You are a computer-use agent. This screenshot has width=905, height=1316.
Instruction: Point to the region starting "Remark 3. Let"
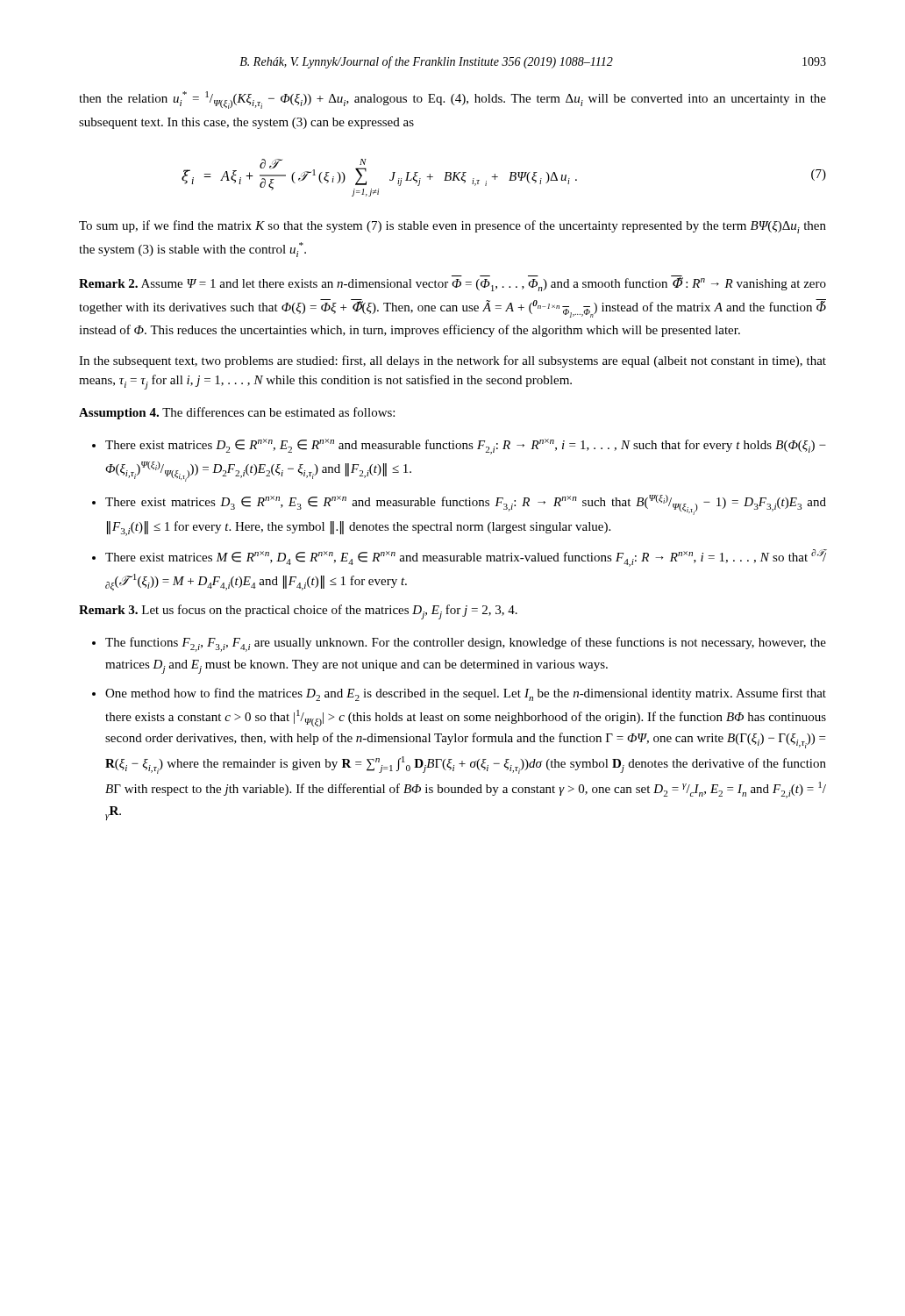click(x=452, y=611)
